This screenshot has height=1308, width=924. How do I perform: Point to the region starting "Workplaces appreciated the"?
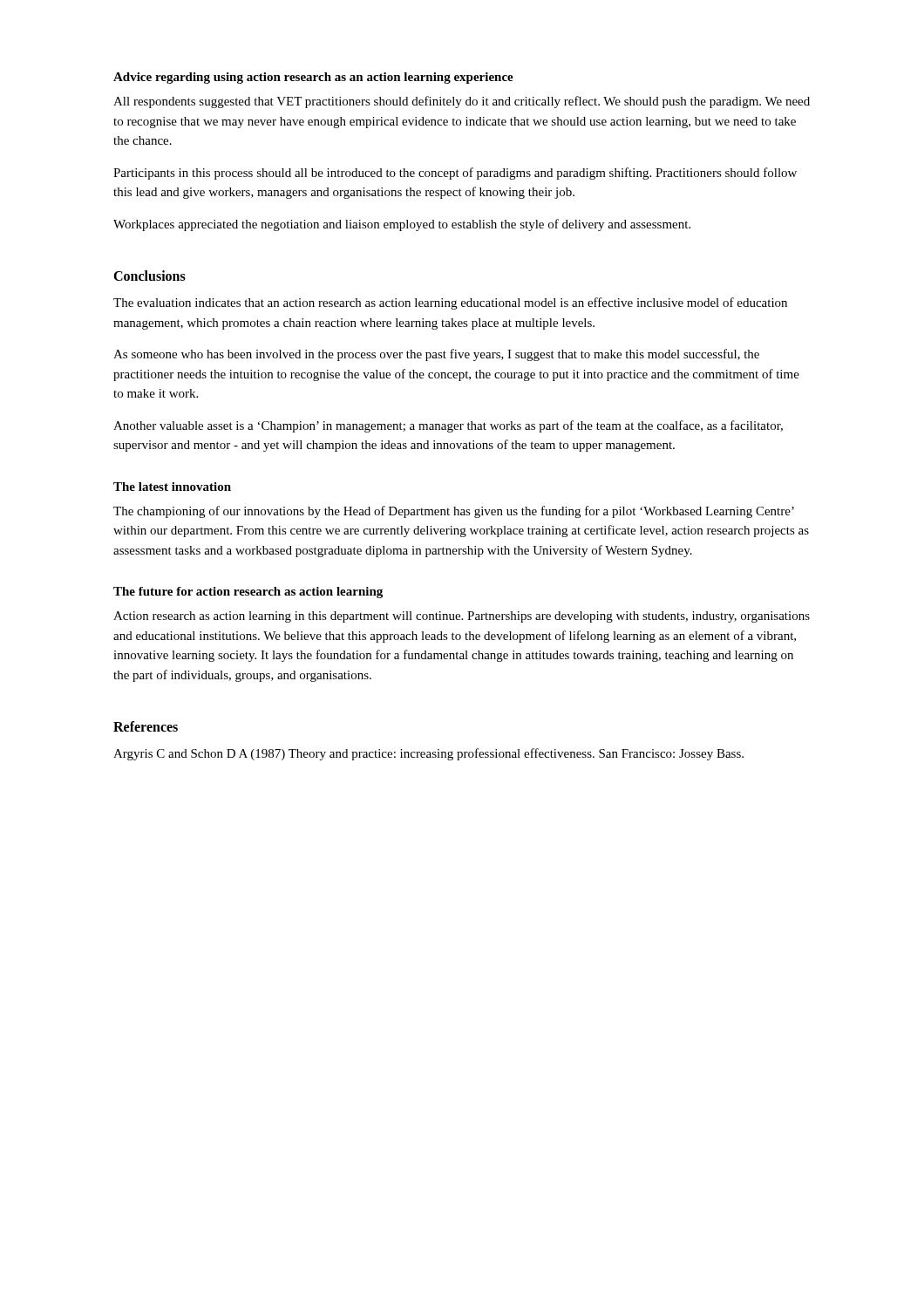(462, 224)
